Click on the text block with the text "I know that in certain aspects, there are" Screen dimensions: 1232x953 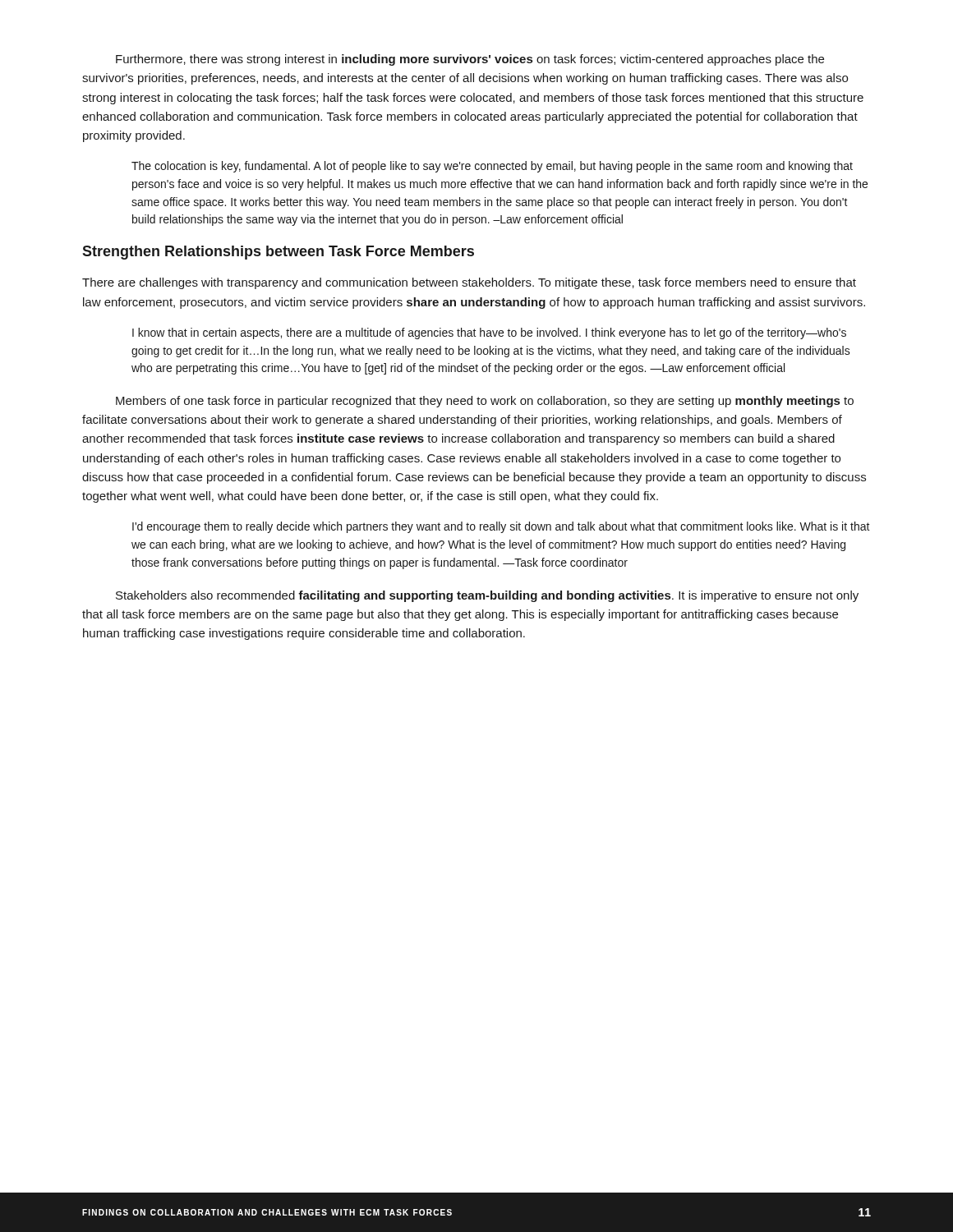tap(501, 351)
